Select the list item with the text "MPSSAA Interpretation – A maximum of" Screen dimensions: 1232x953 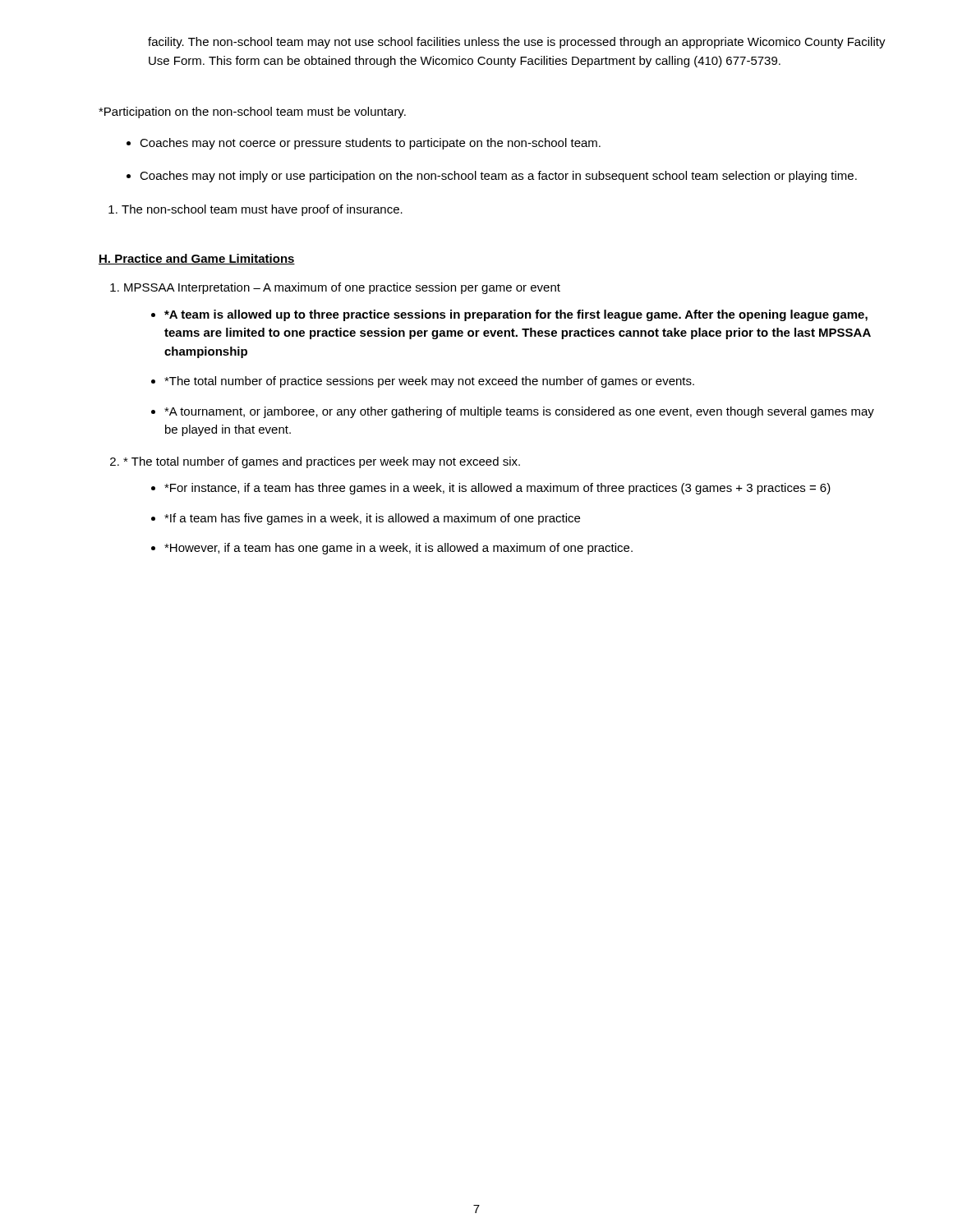coord(342,288)
